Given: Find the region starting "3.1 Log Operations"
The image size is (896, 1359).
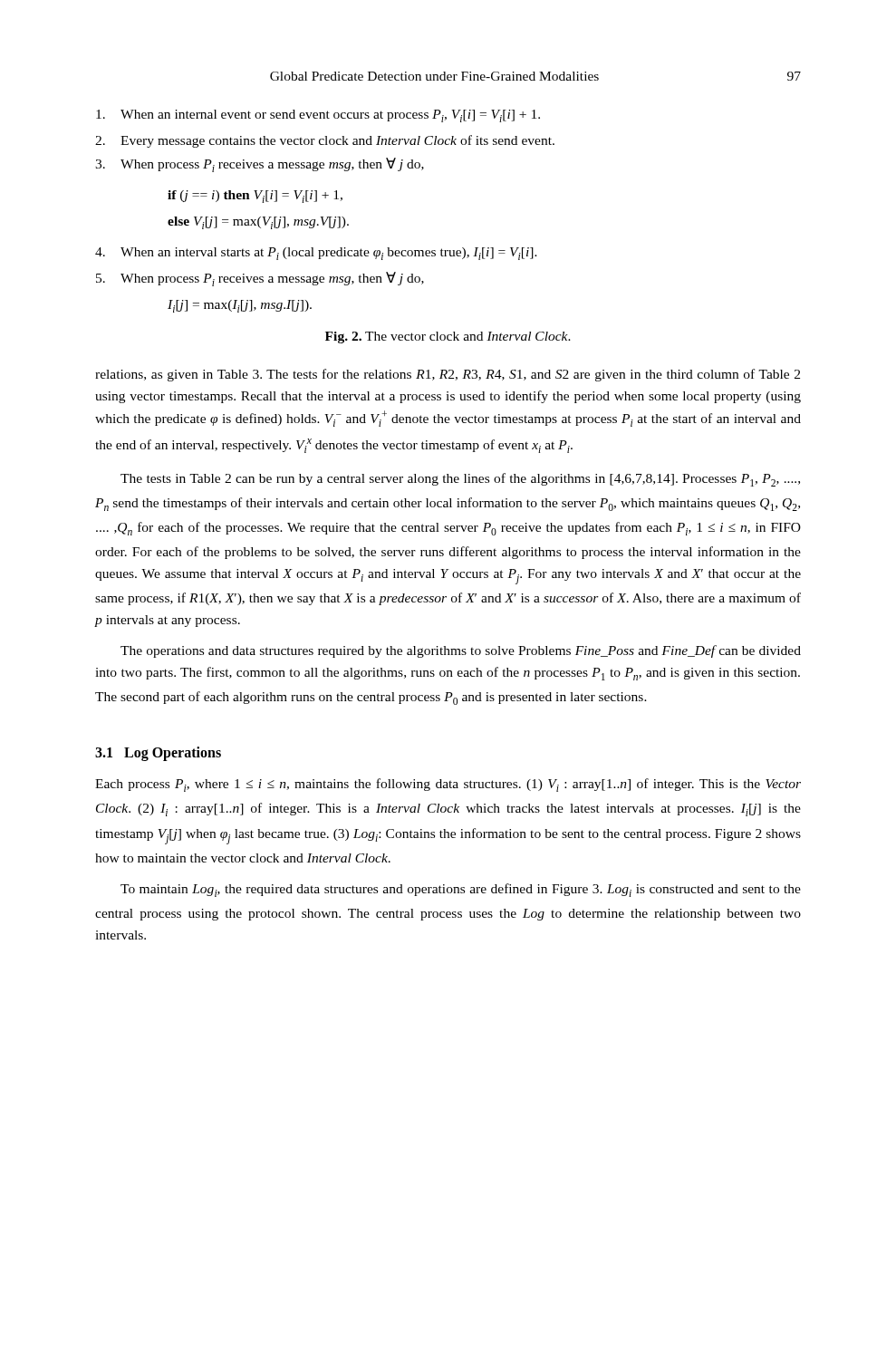Looking at the screenshot, I should coord(158,752).
